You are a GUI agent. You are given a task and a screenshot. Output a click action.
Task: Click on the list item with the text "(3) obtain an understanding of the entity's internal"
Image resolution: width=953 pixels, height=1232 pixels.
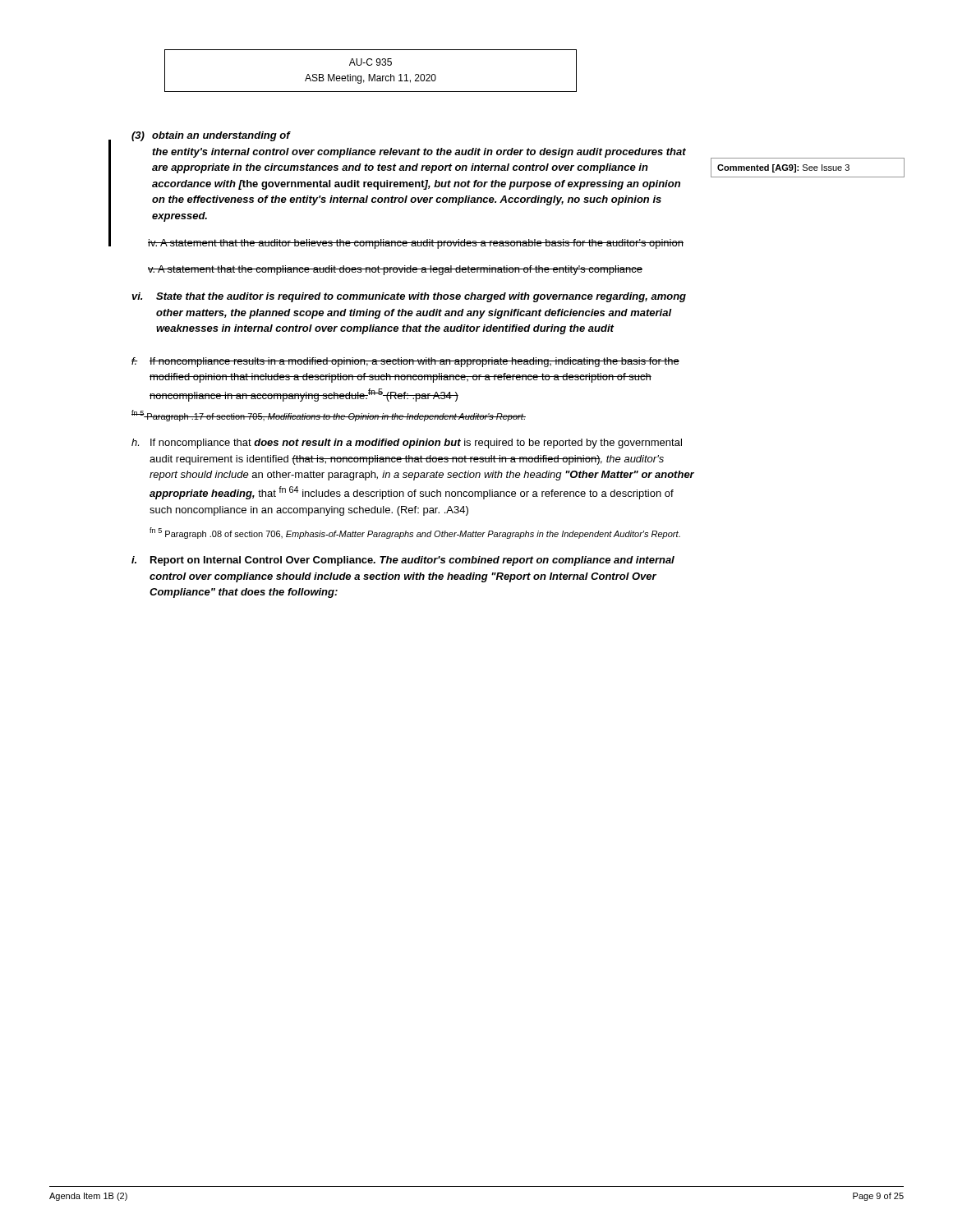(413, 175)
